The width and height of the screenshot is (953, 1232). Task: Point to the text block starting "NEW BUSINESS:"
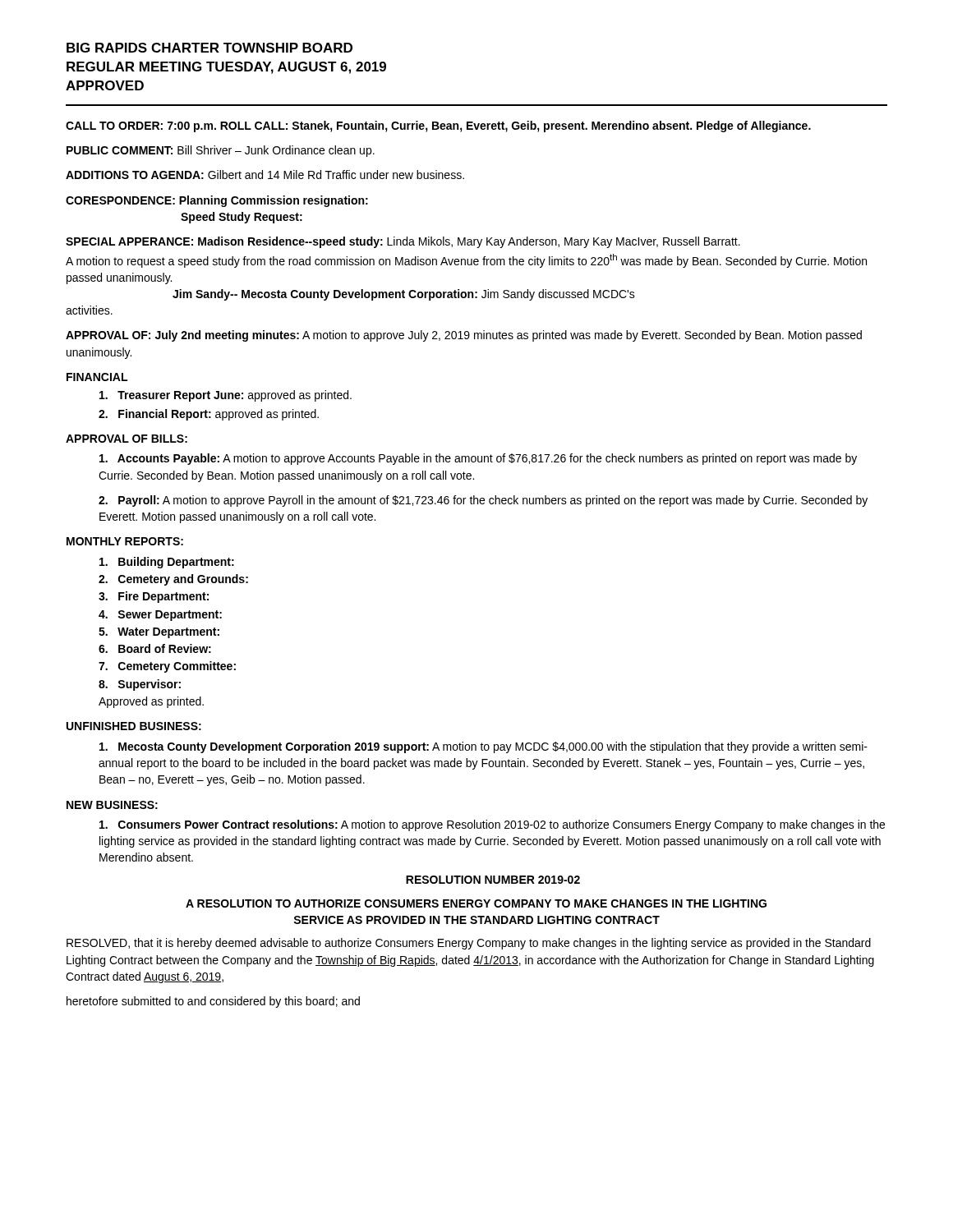(112, 805)
